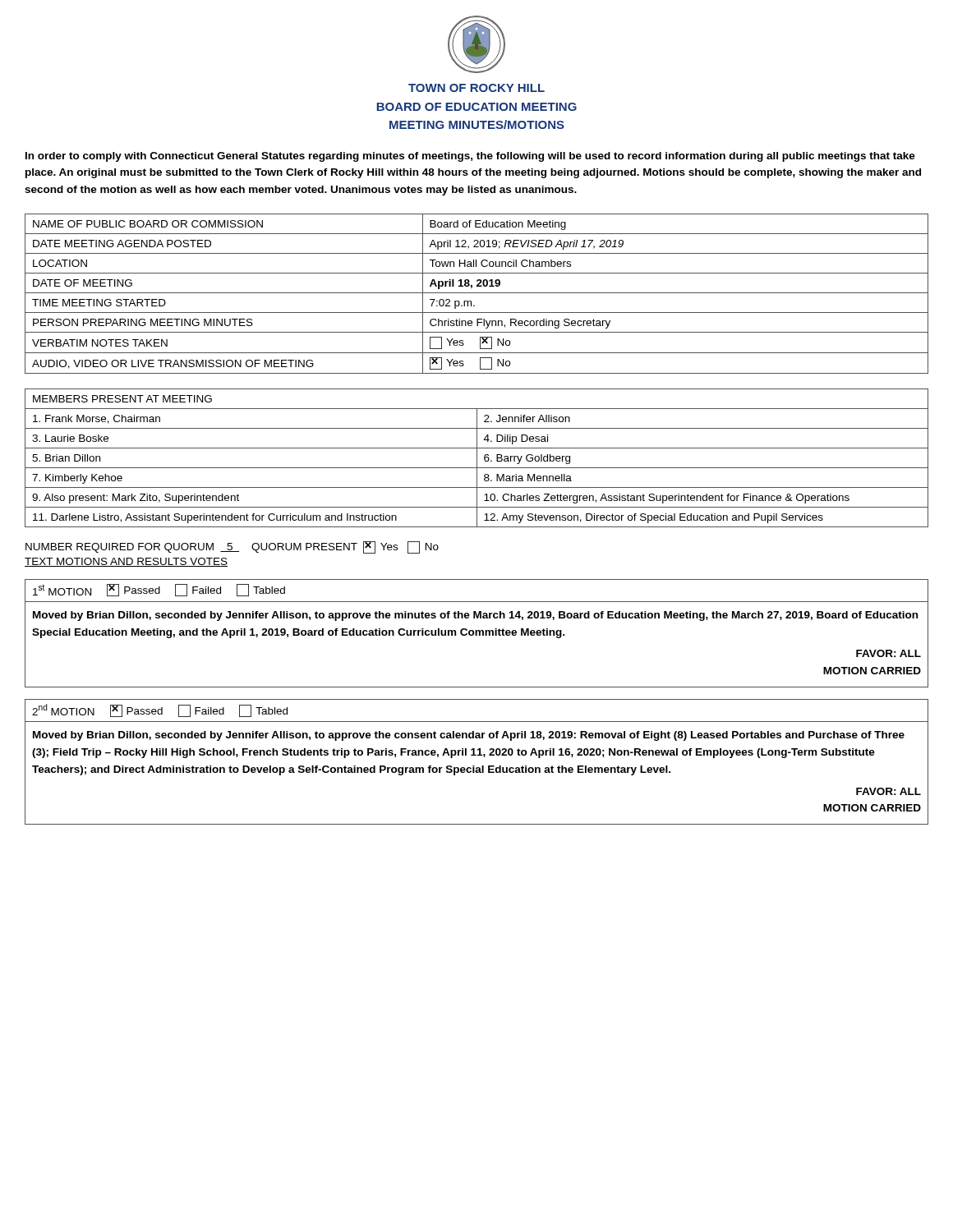This screenshot has width=953, height=1232.
Task: Locate the table with the text "7:02 p.m."
Action: [476, 294]
